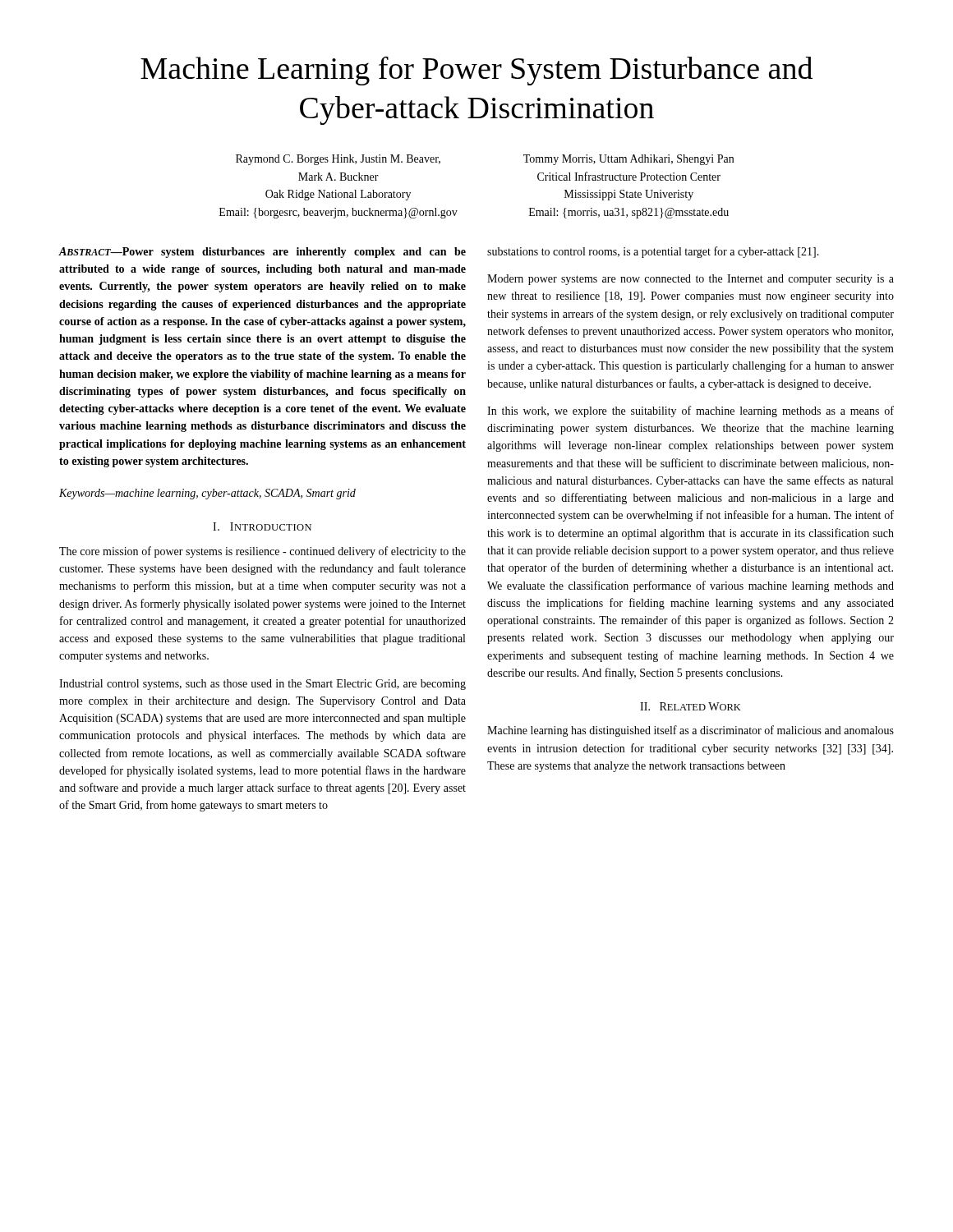Find the passage starting "II. RELATED WORK"
This screenshot has height=1232, width=953.
pyautogui.click(x=690, y=707)
